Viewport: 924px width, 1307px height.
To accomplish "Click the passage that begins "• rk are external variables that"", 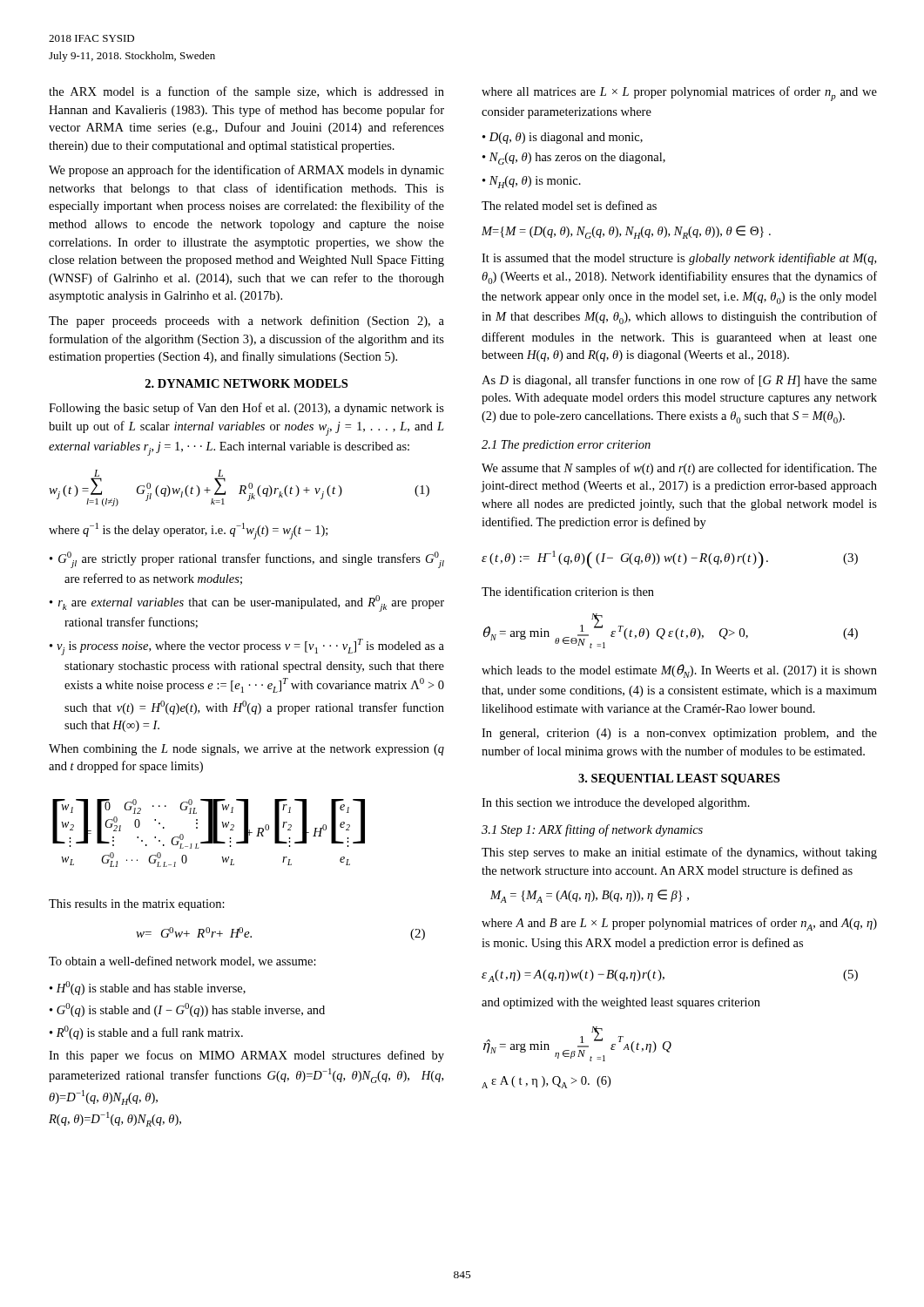I will point(246,611).
